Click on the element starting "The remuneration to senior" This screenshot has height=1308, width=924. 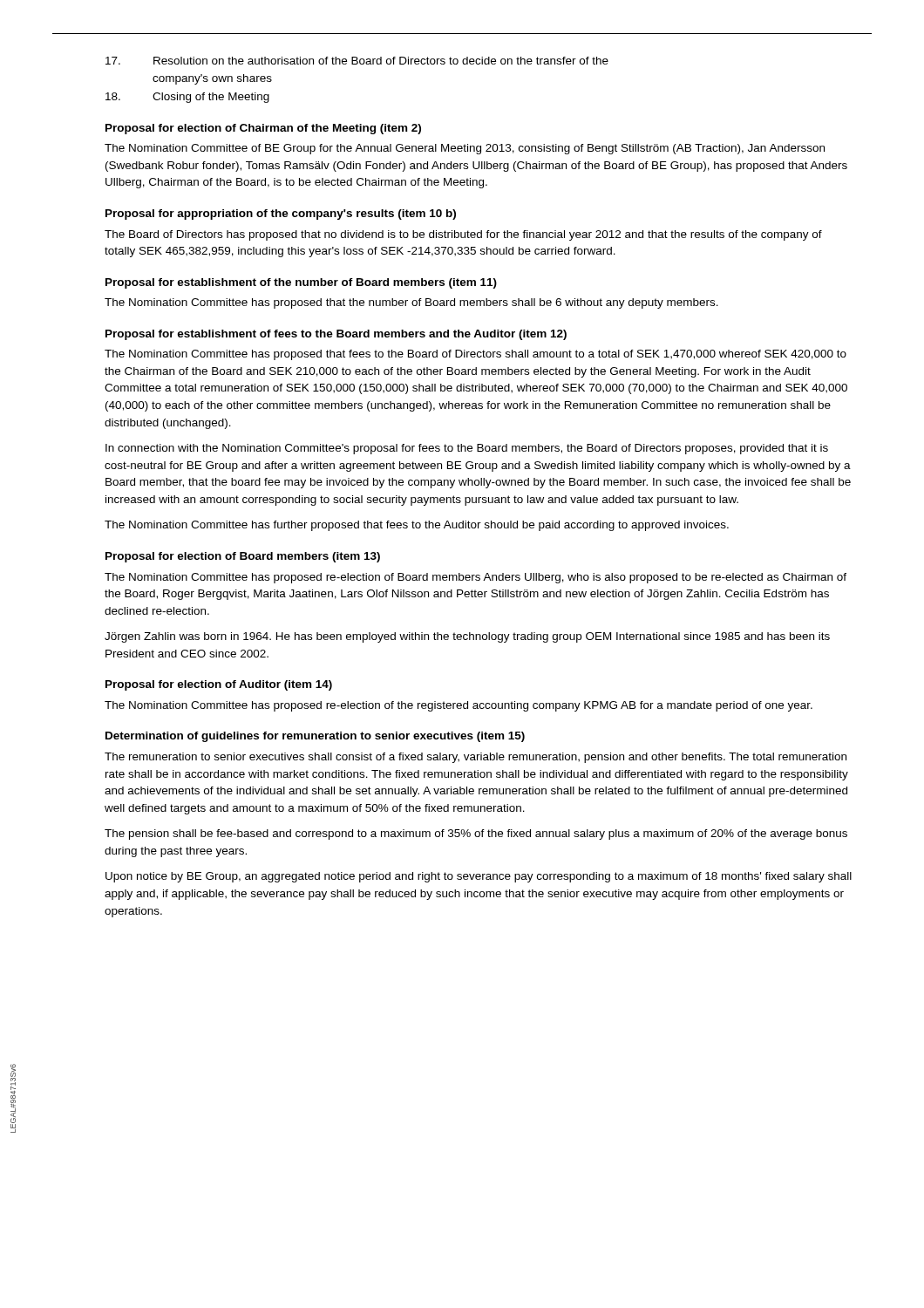(476, 782)
